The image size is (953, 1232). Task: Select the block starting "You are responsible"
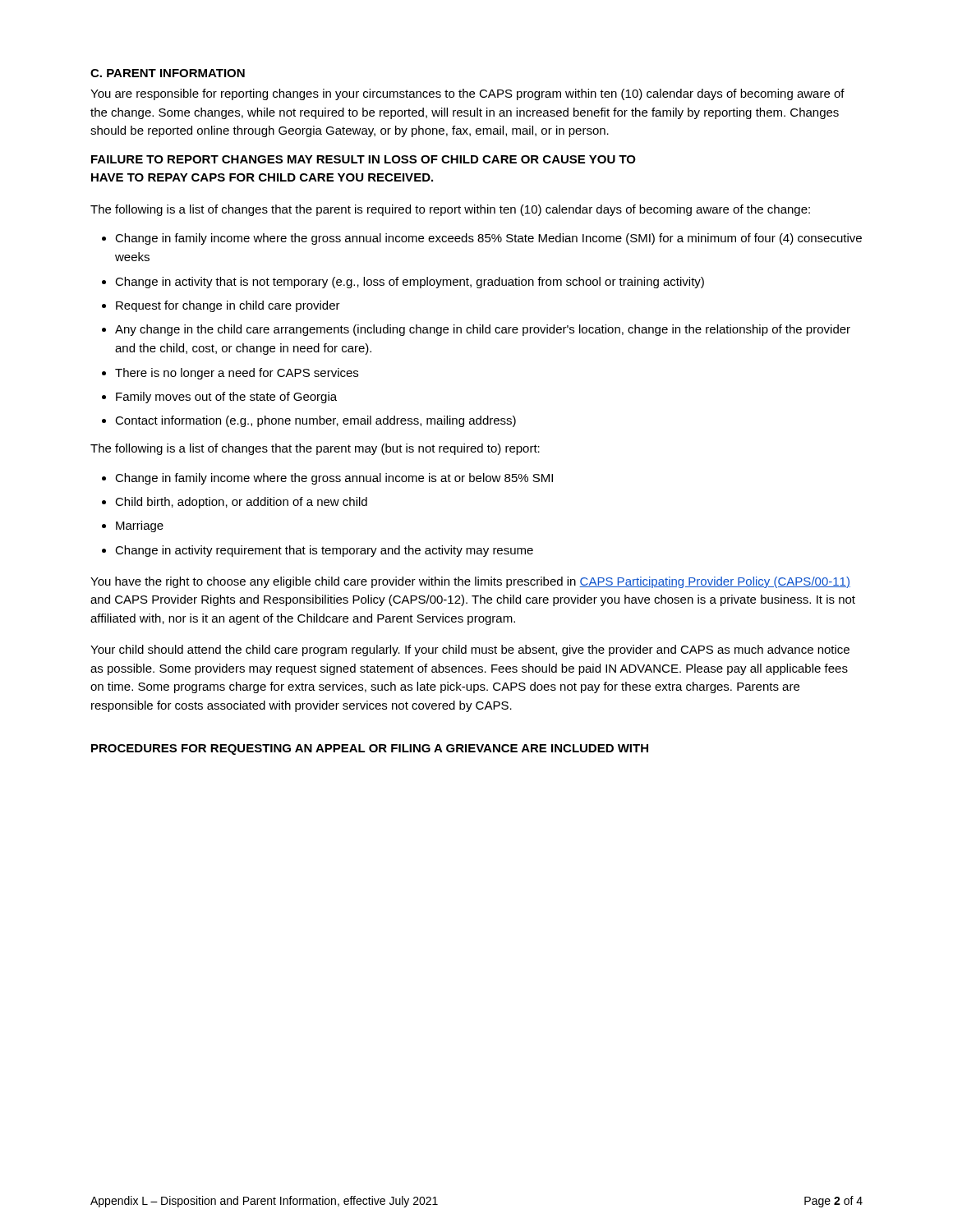(x=467, y=112)
